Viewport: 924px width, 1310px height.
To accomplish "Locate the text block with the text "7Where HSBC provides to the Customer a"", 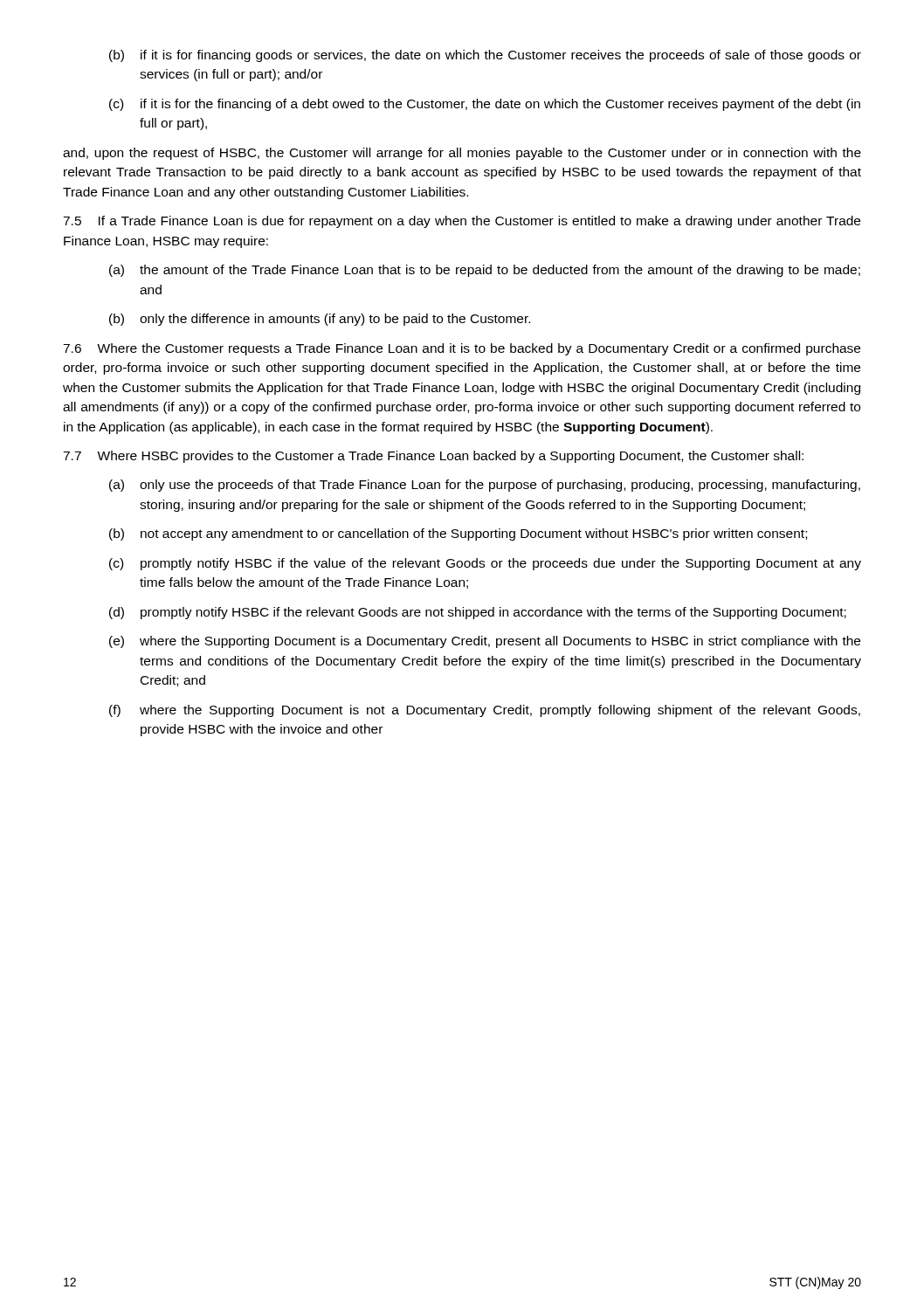I will (x=434, y=455).
